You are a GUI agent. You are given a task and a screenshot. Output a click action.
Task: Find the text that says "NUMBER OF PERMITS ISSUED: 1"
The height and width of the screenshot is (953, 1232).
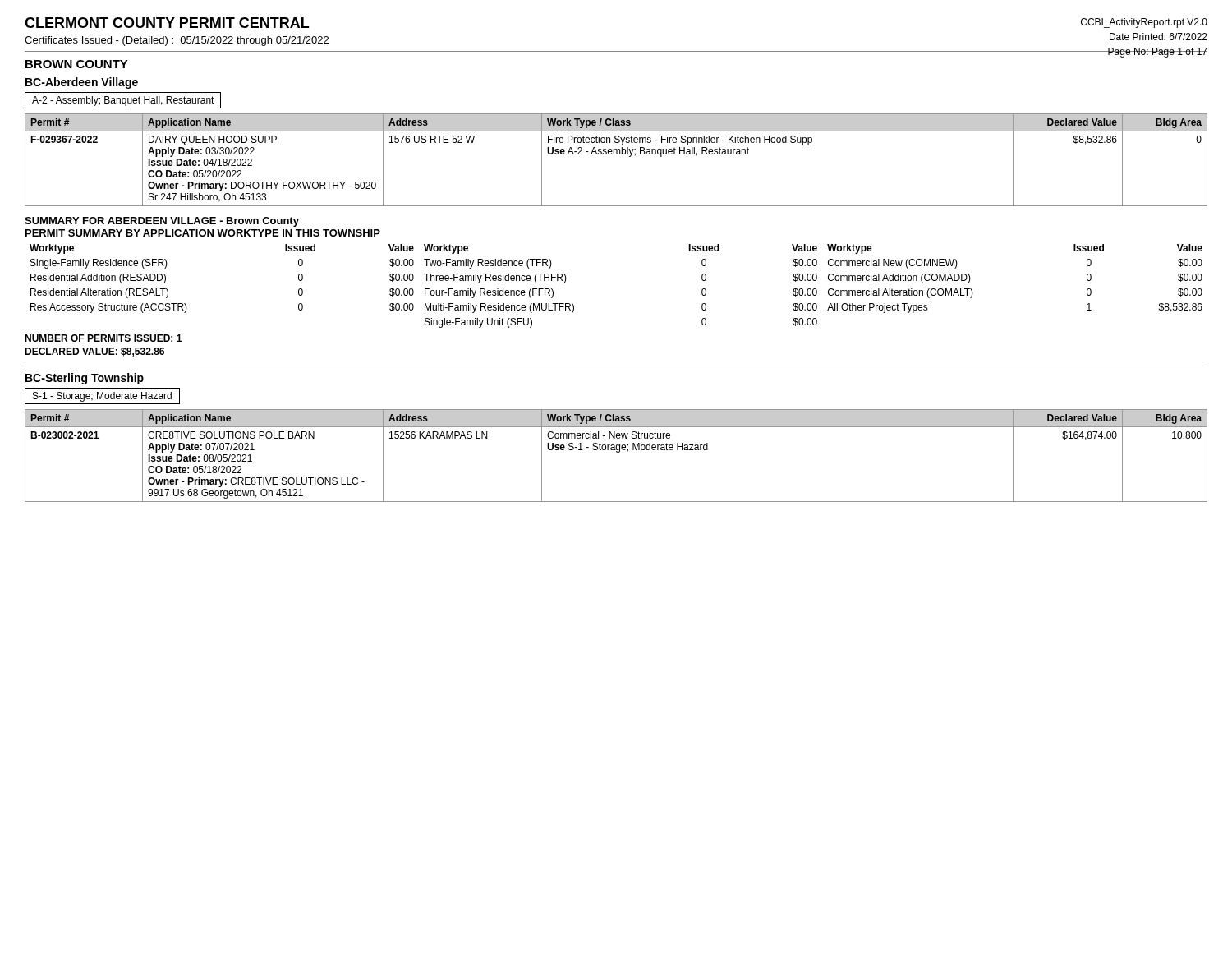point(103,338)
